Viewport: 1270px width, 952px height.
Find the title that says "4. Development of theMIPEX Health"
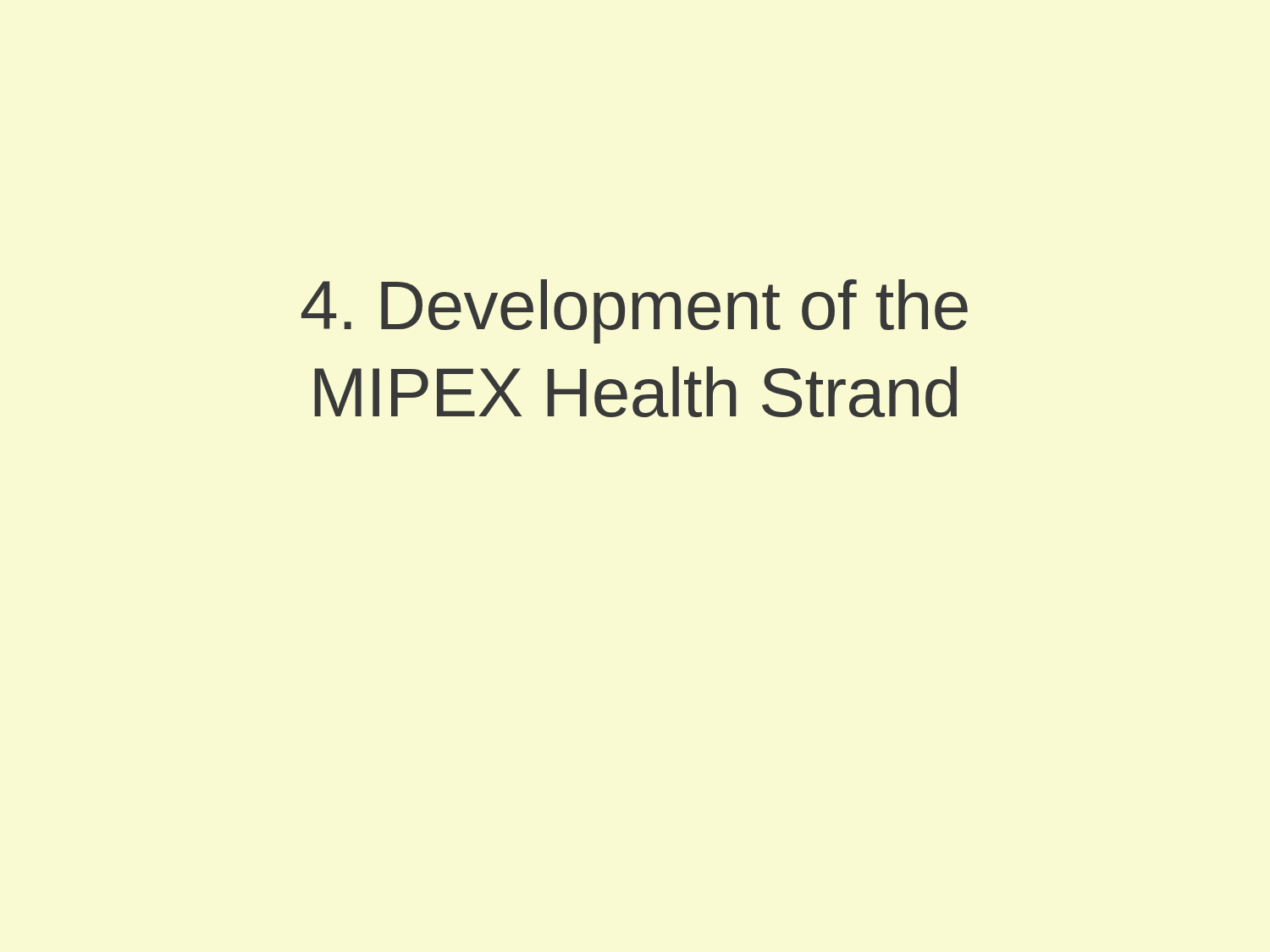click(x=635, y=348)
